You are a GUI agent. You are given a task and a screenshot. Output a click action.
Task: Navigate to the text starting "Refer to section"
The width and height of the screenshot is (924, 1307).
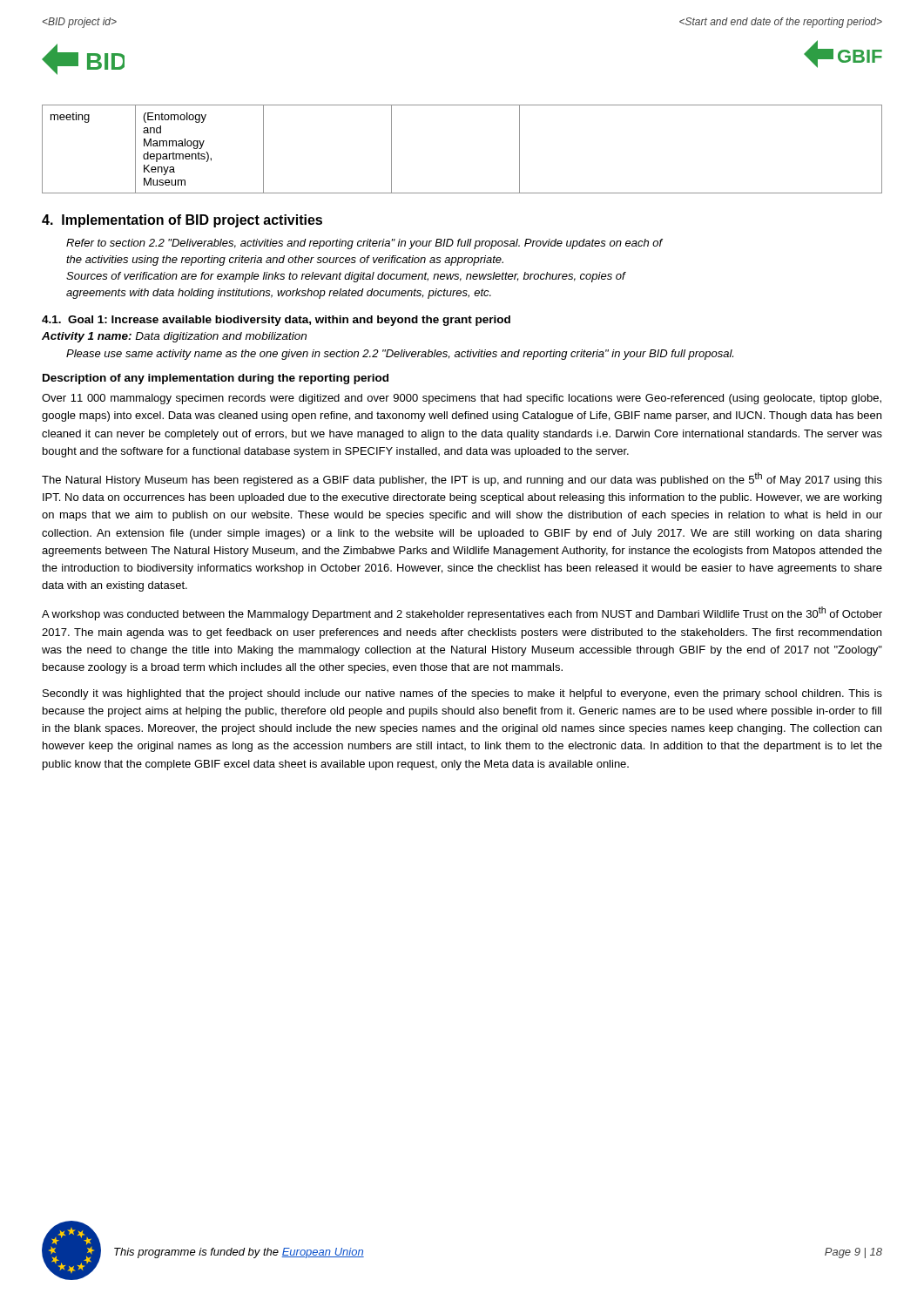[x=364, y=267]
